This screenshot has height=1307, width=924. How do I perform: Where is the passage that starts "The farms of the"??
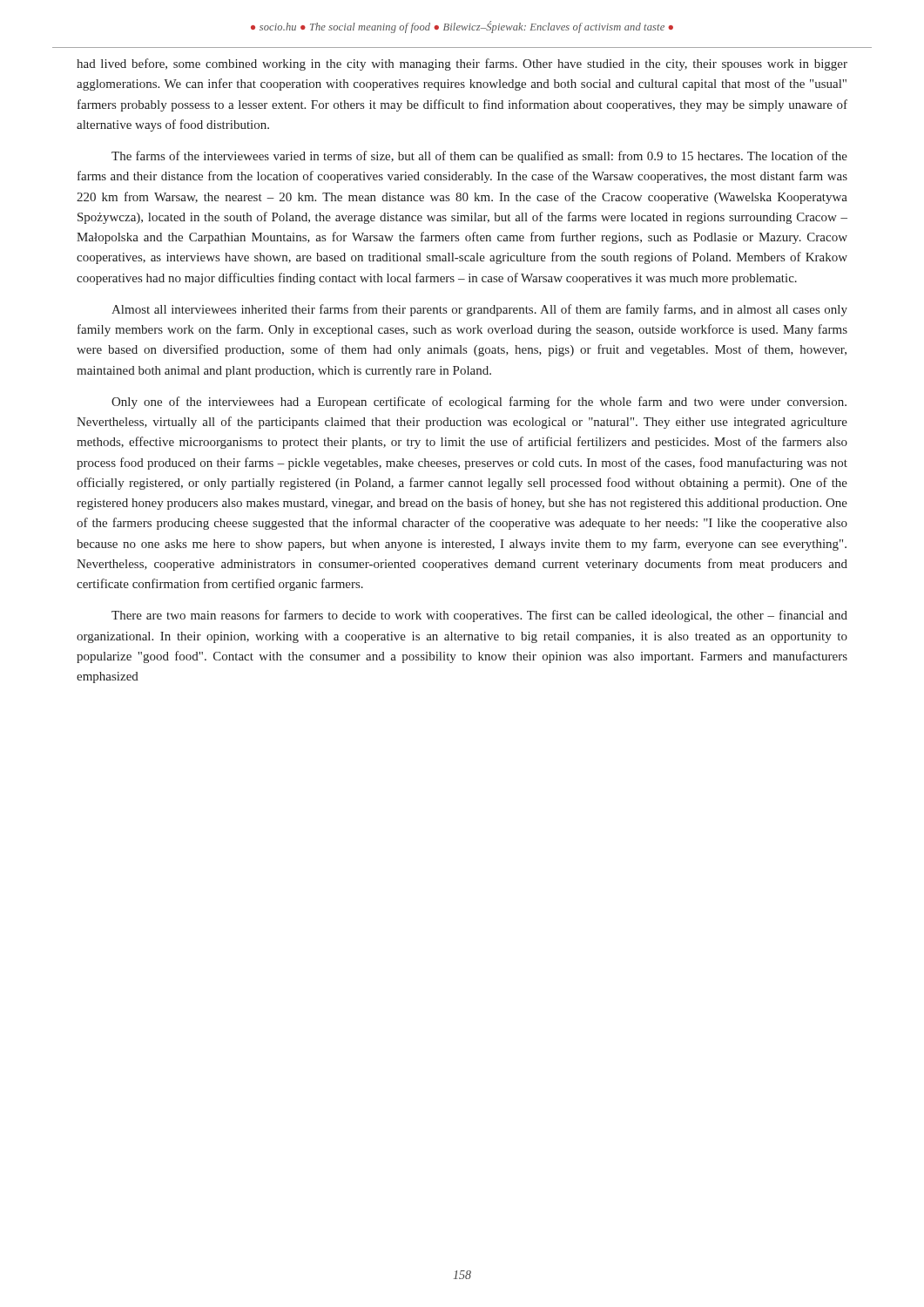coord(462,217)
